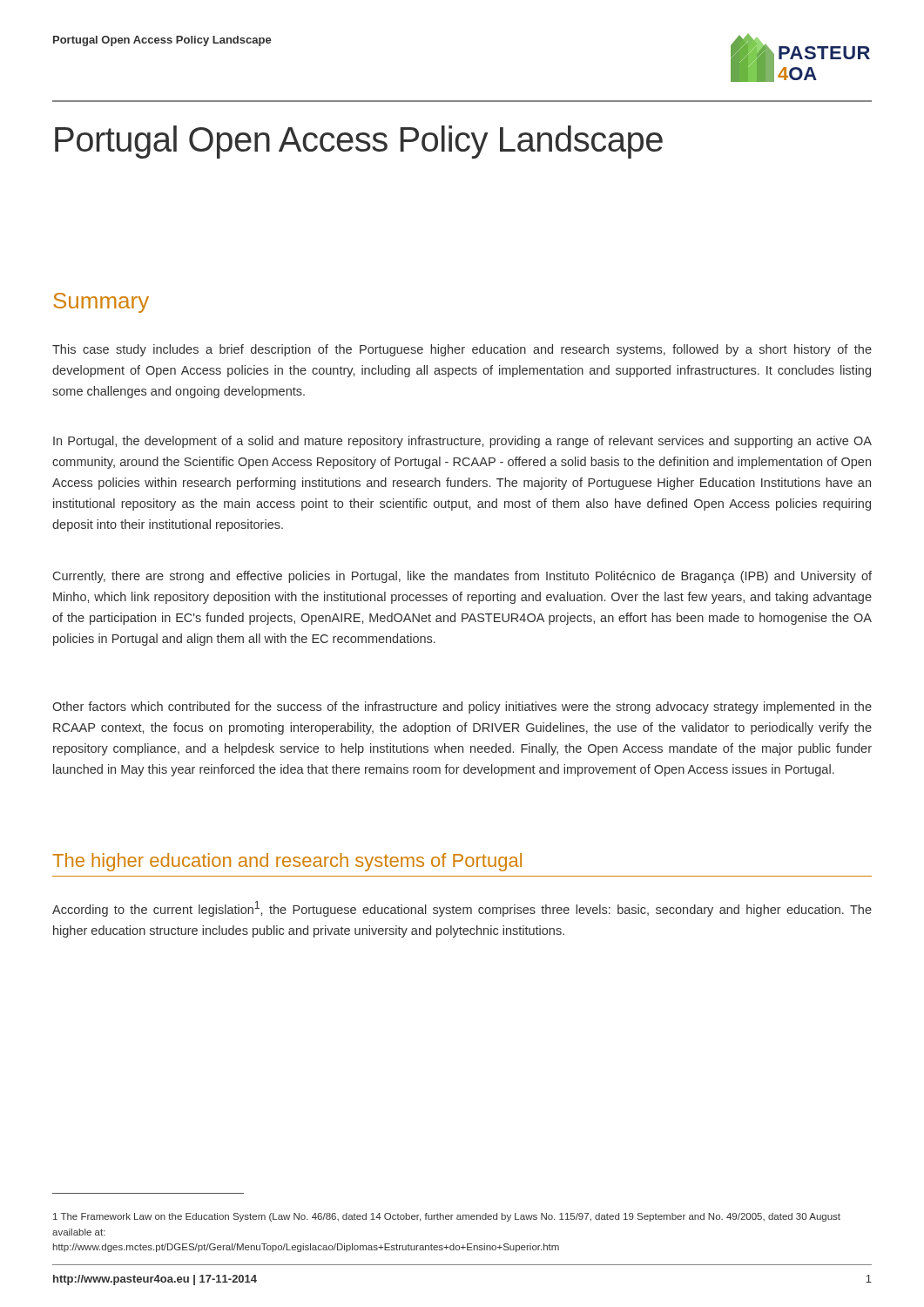Screen dimensions: 1307x924
Task: Click on the text block that reads "Currently, there are strong and effective"
Action: click(x=462, y=607)
